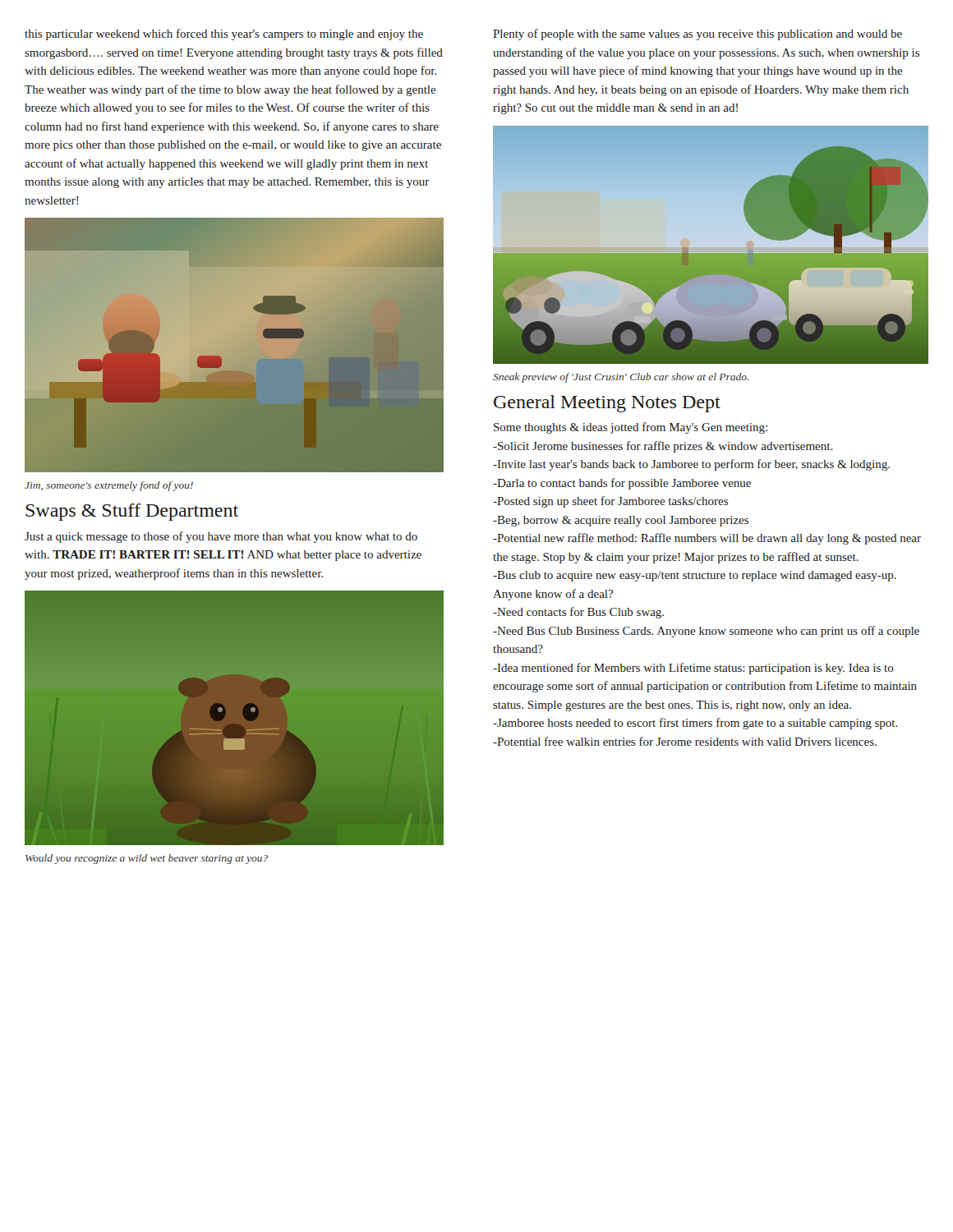Image resolution: width=953 pixels, height=1232 pixels.
Task: Select the text block with the text "Just a quick message to those of"
Action: coord(223,555)
